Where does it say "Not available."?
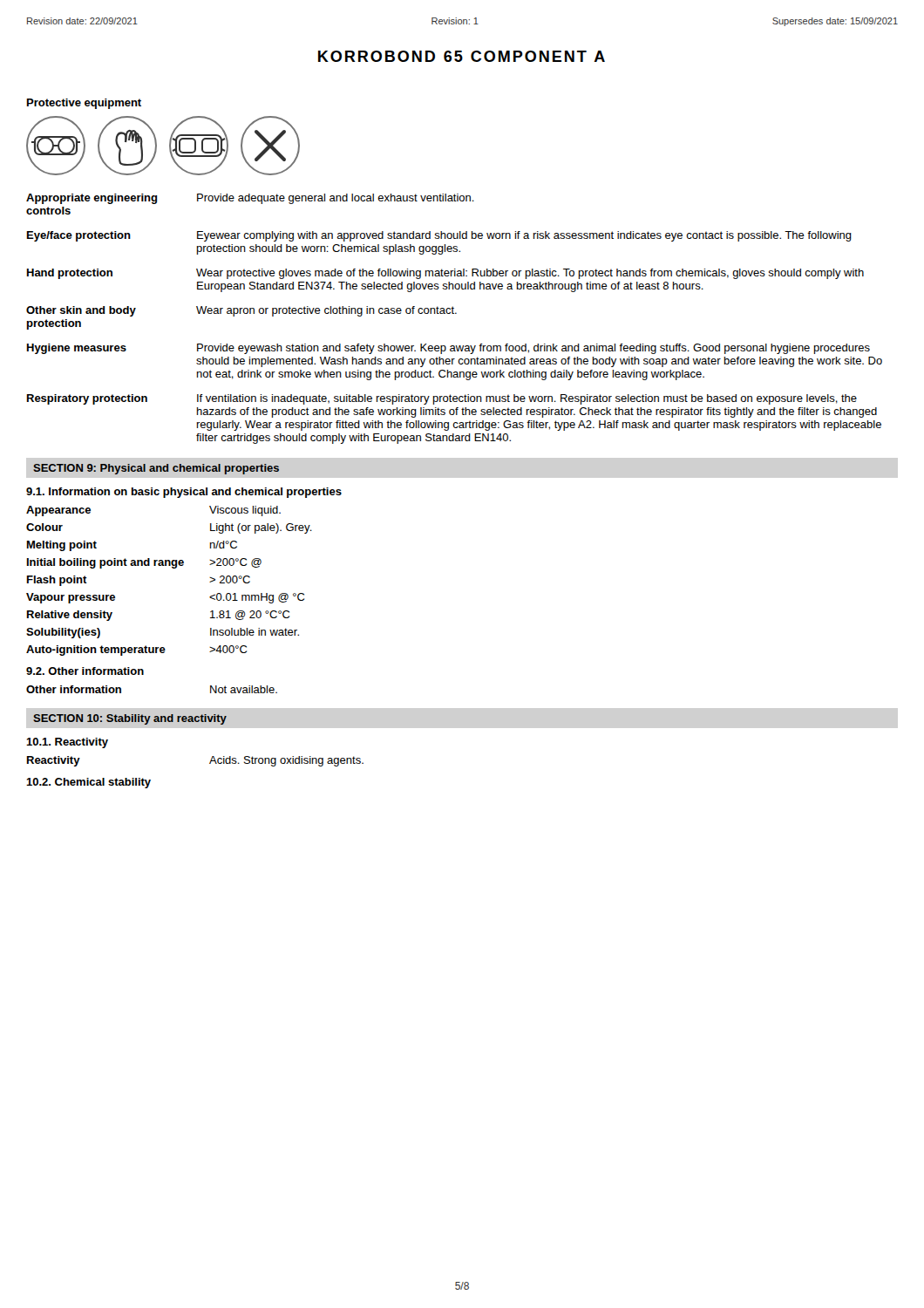This screenshot has width=924, height=1308. coord(244,689)
